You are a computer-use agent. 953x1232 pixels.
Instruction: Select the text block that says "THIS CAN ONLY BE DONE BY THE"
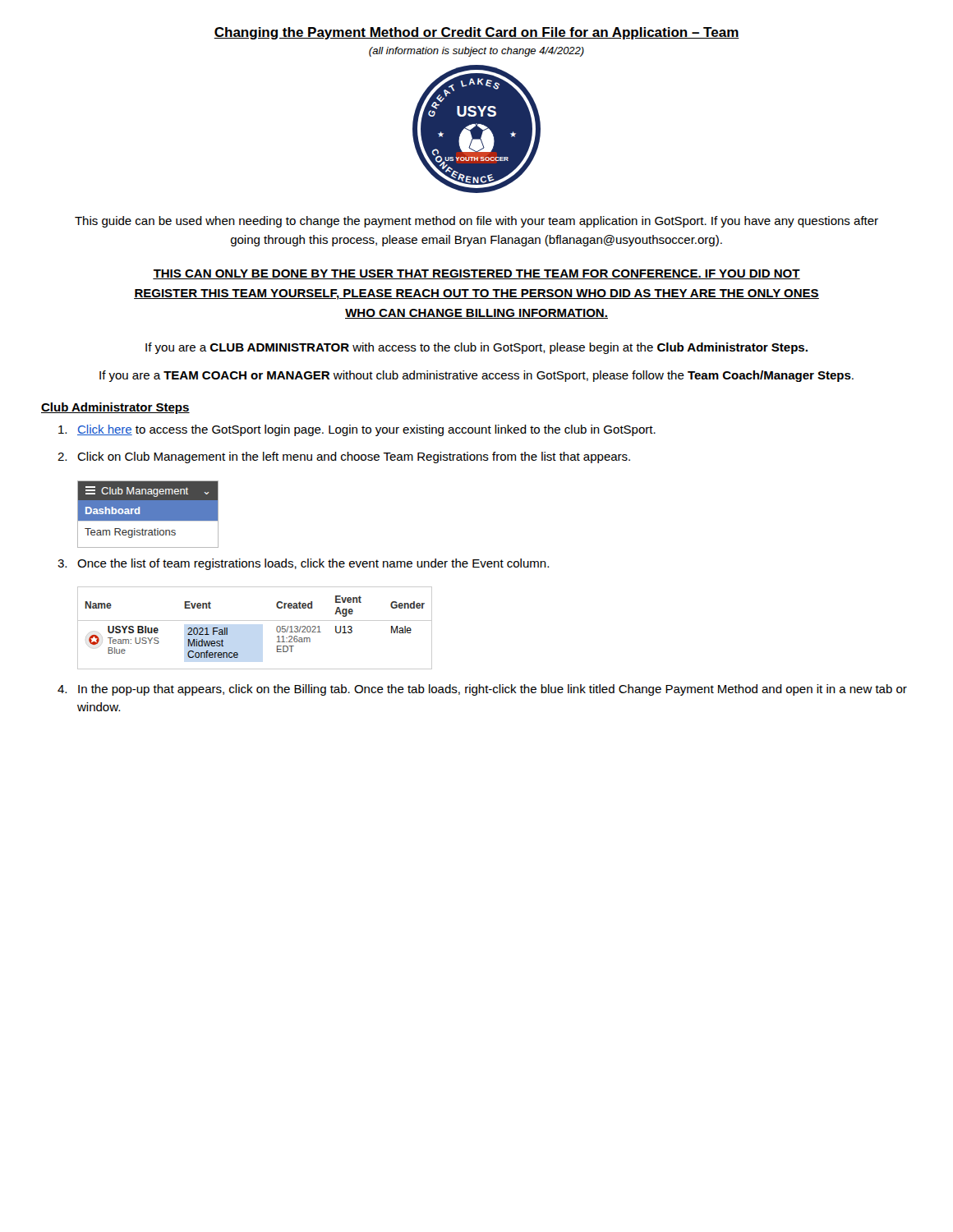(x=476, y=293)
